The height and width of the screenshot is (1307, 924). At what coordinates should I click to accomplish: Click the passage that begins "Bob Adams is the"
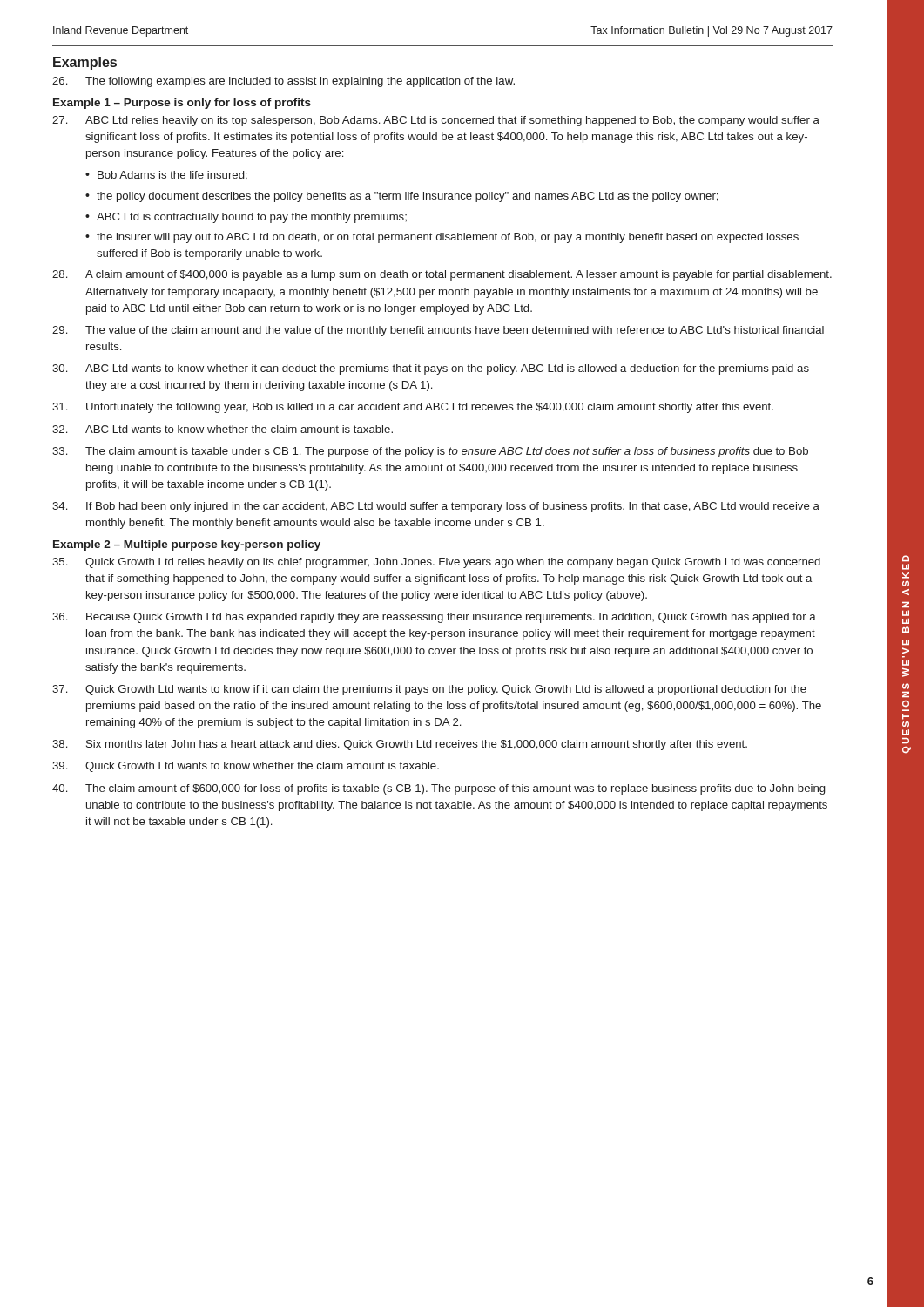click(x=172, y=175)
